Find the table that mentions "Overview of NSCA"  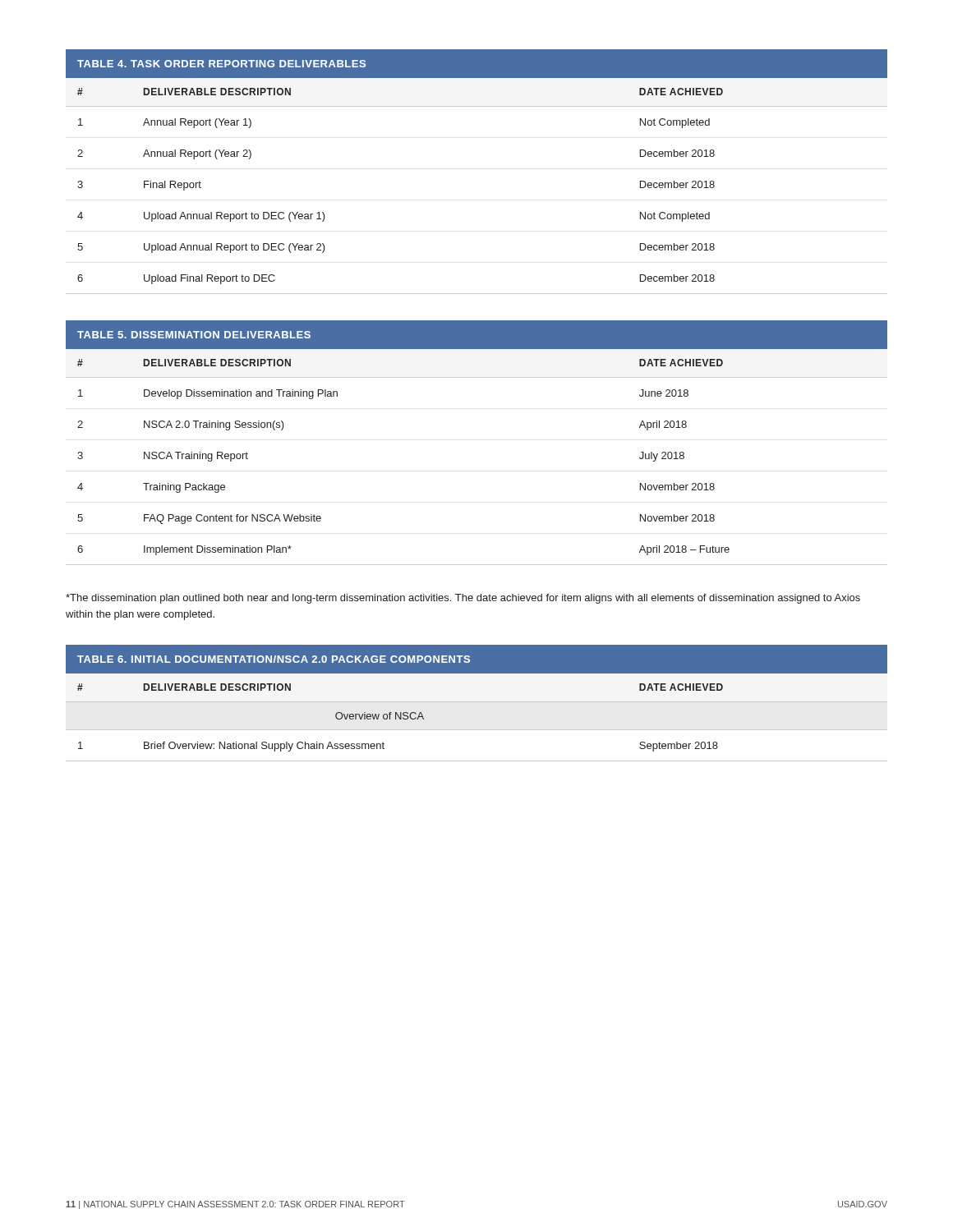[476, 703]
